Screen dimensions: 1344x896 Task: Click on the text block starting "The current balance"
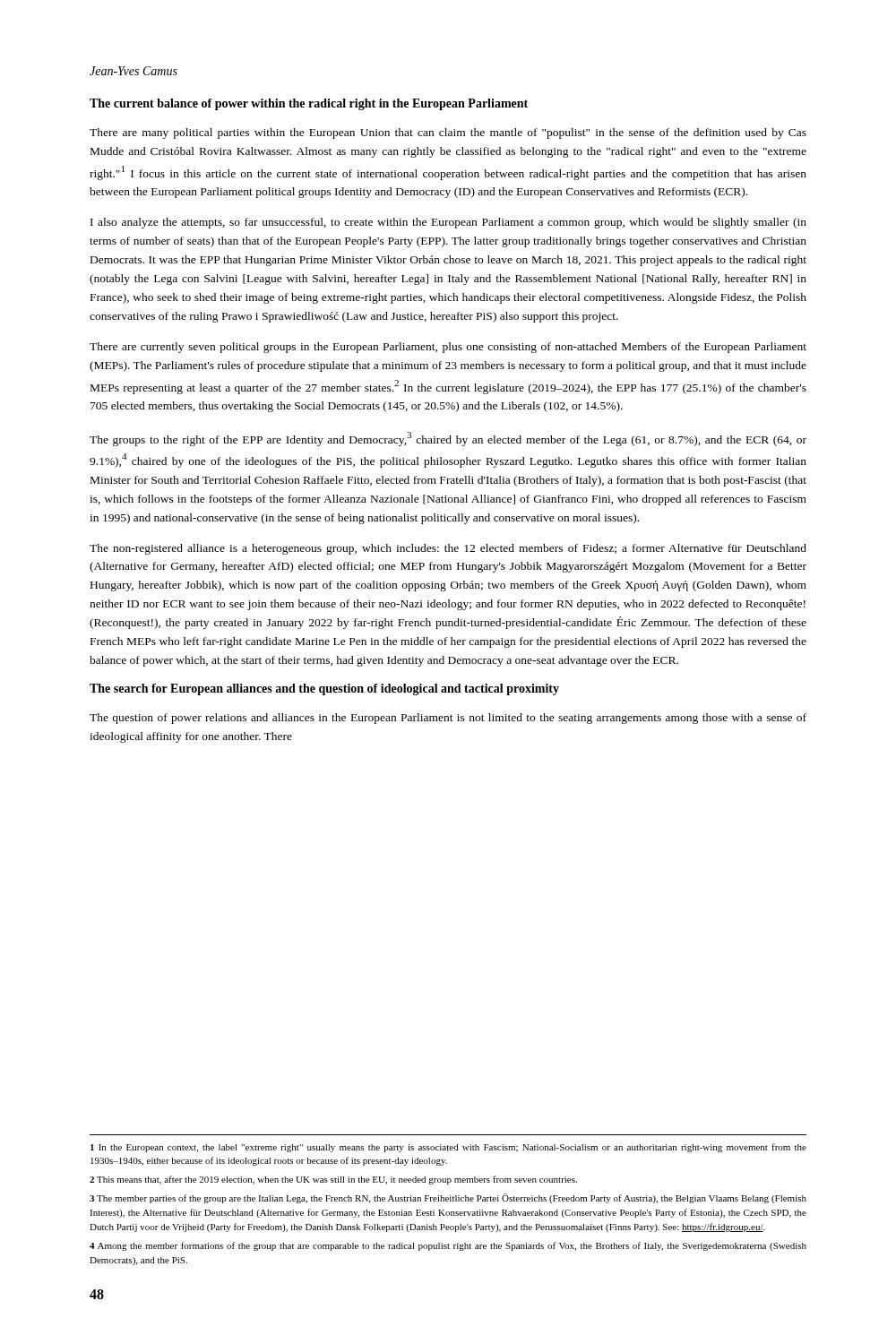[x=309, y=103]
